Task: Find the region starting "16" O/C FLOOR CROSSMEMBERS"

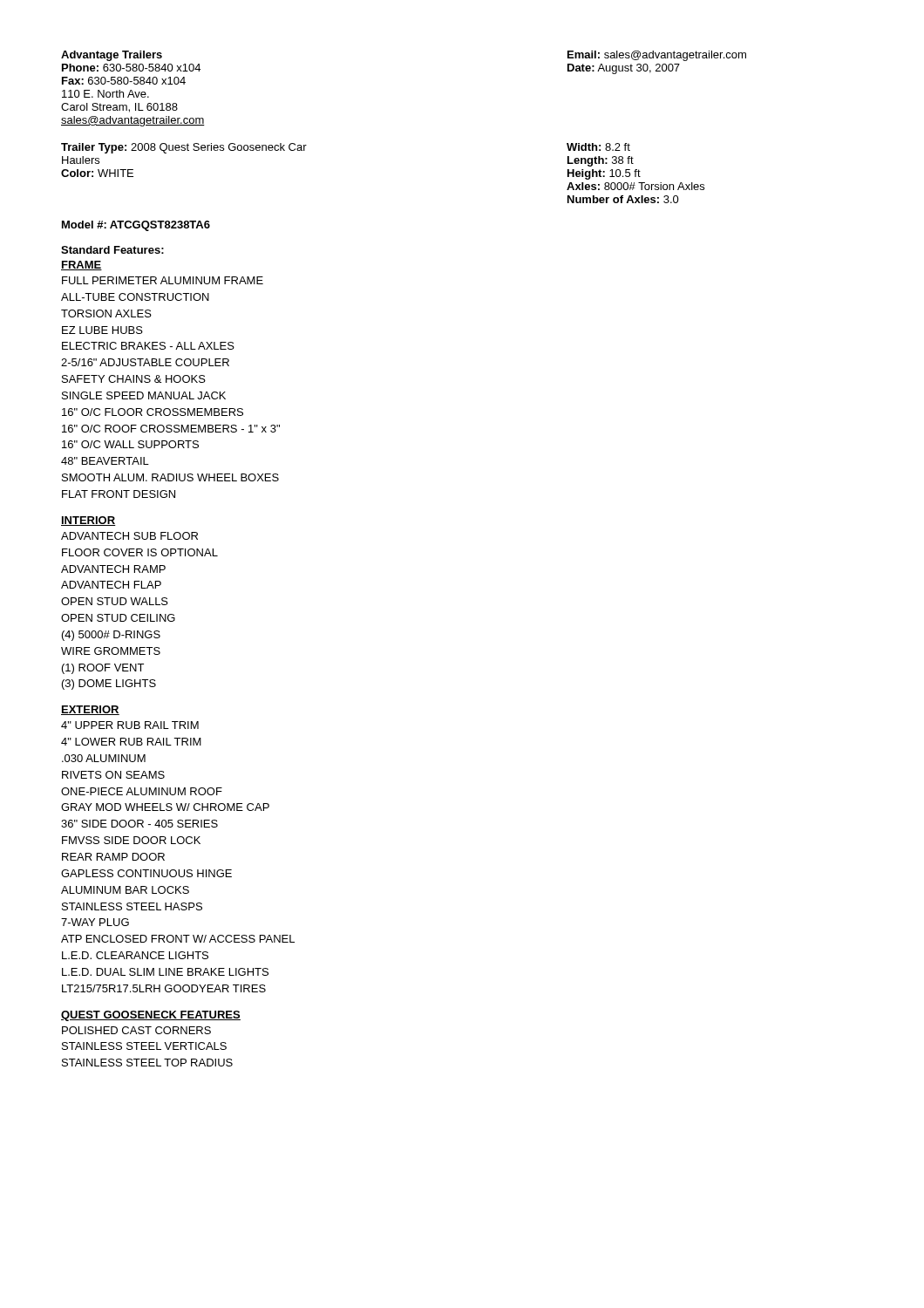Action: tap(152, 412)
